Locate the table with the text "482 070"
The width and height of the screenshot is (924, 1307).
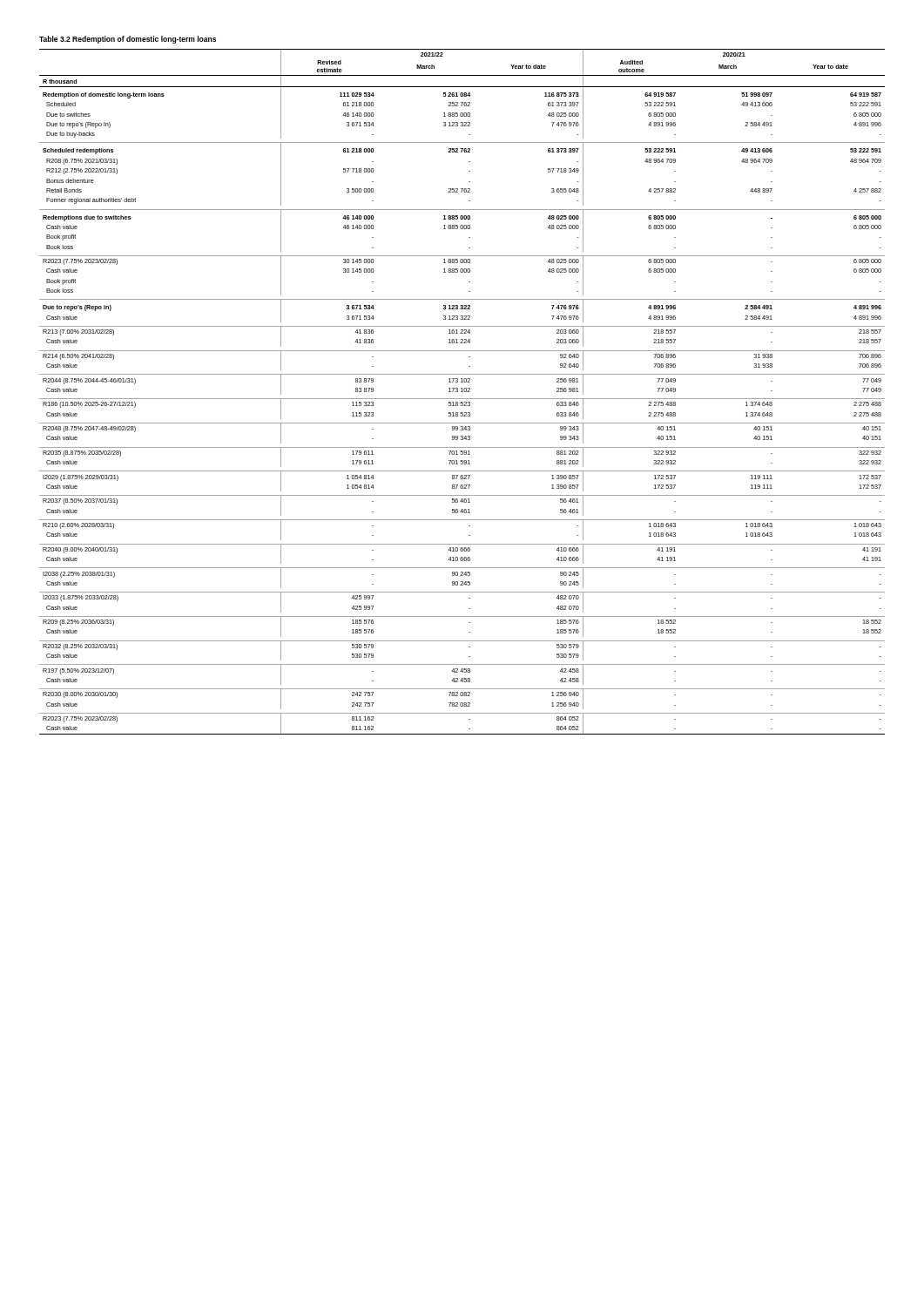point(462,392)
